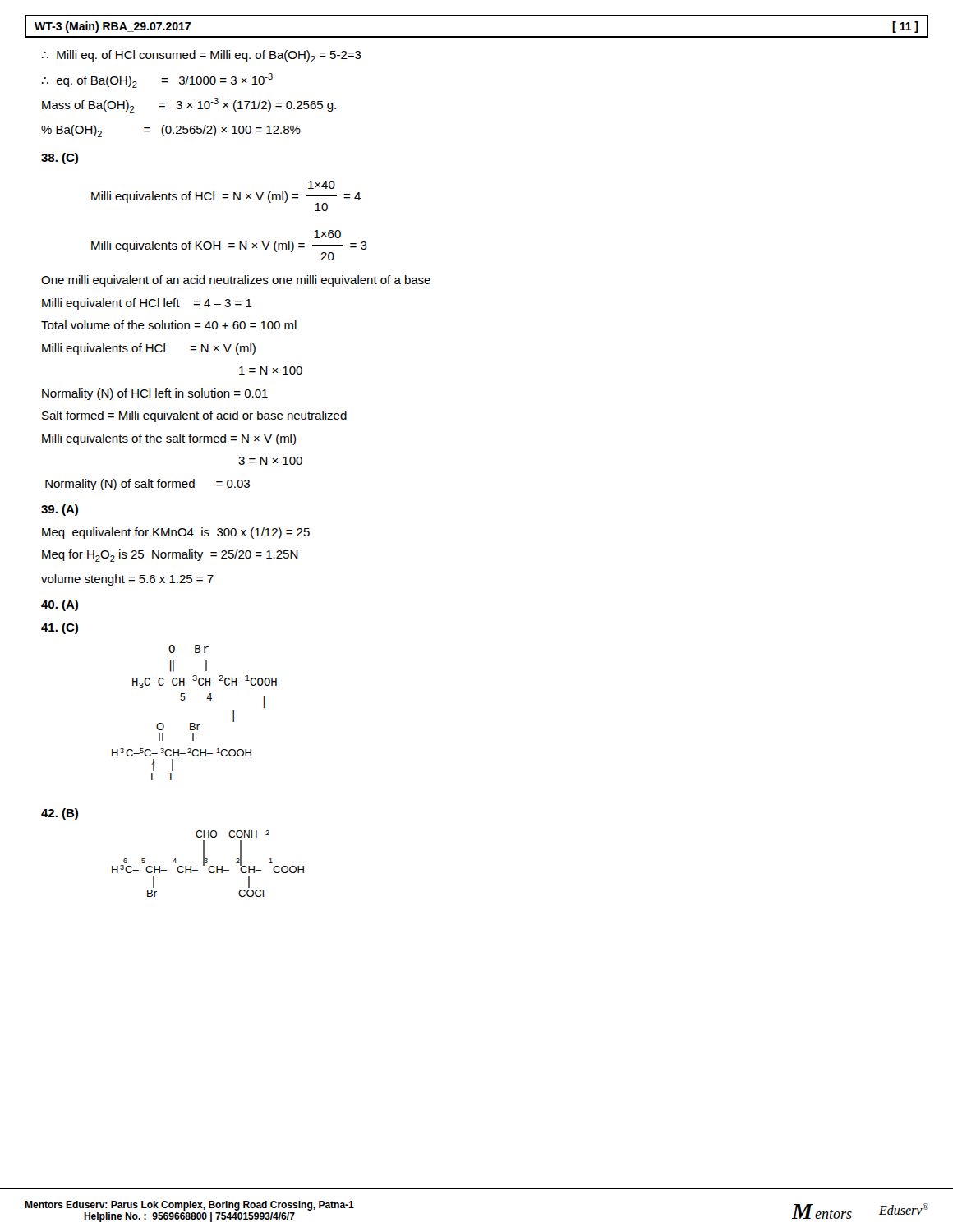Find the element starting "Meq for H2O2 is"
Screen dimensions: 1232x953
click(170, 555)
